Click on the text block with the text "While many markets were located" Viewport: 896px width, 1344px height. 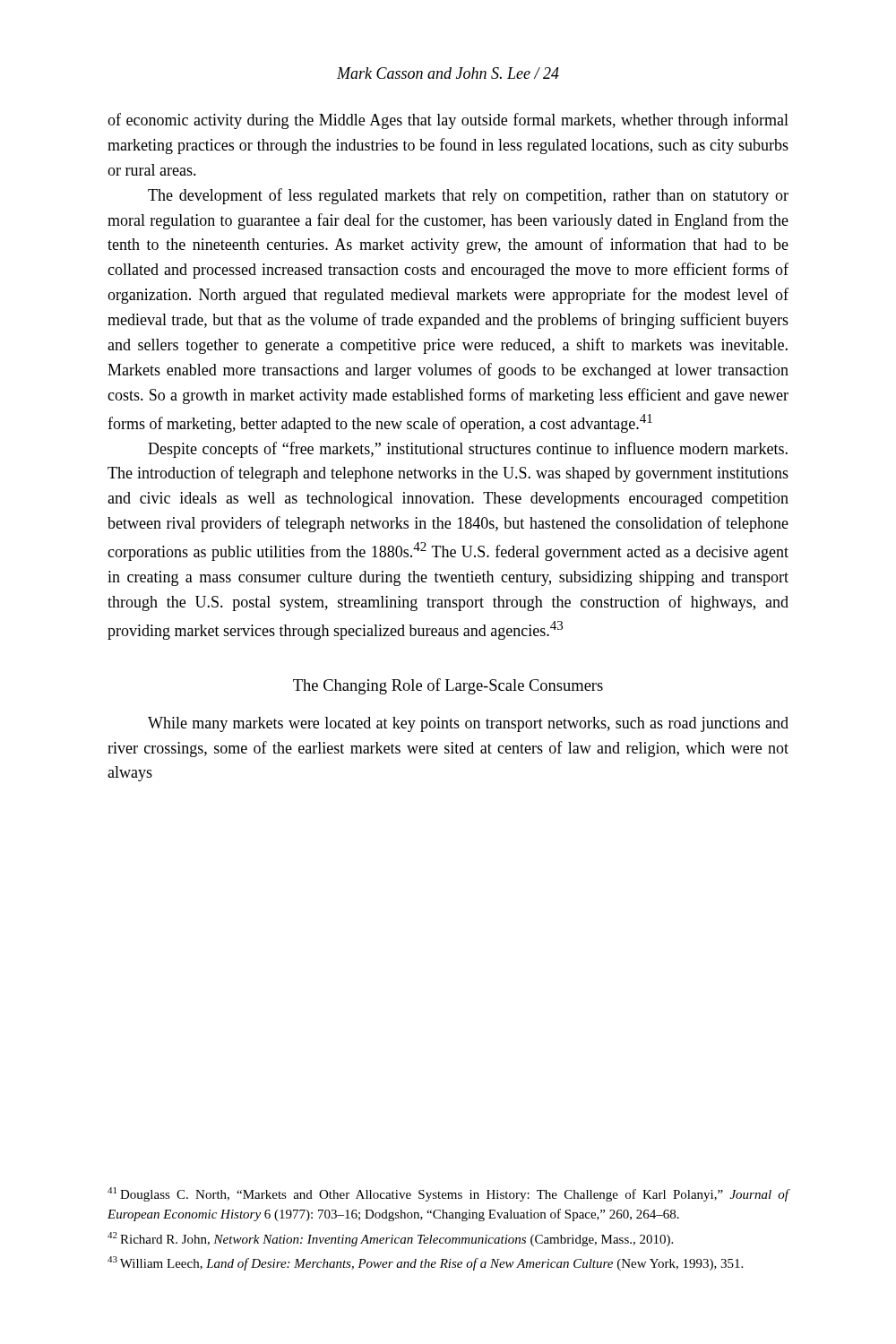[448, 749]
